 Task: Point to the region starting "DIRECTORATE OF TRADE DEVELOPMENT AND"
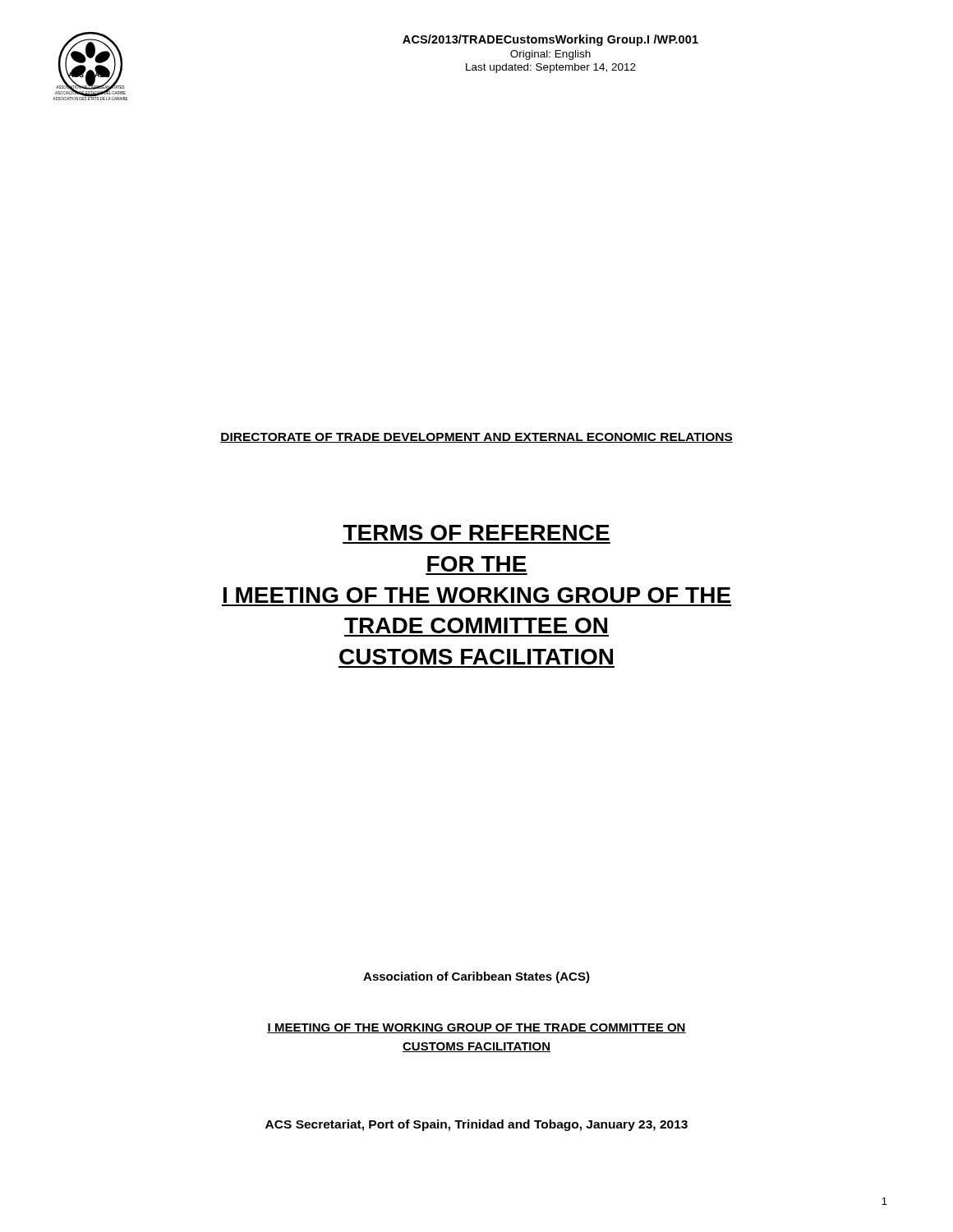[476, 437]
